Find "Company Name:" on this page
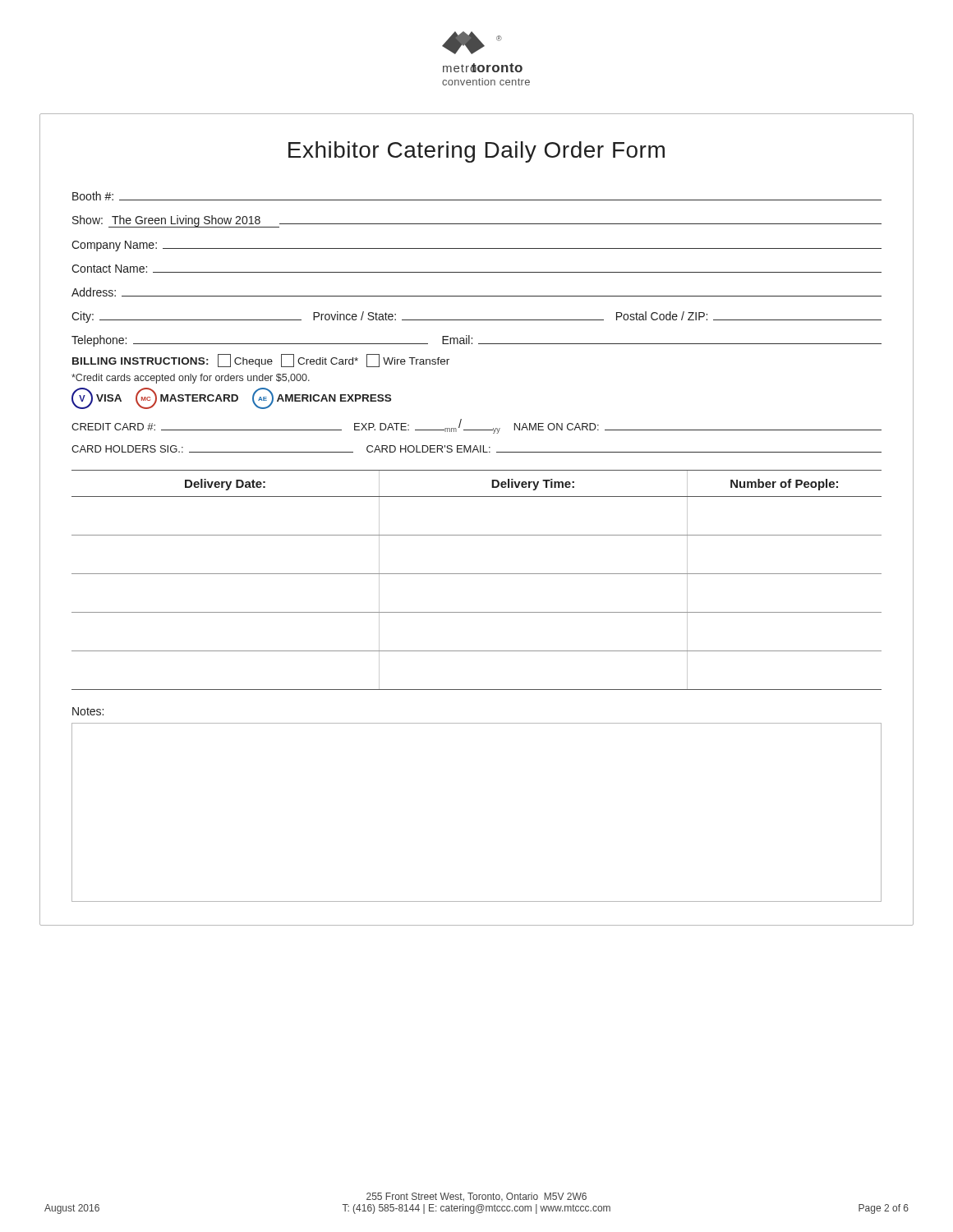 click(x=476, y=243)
